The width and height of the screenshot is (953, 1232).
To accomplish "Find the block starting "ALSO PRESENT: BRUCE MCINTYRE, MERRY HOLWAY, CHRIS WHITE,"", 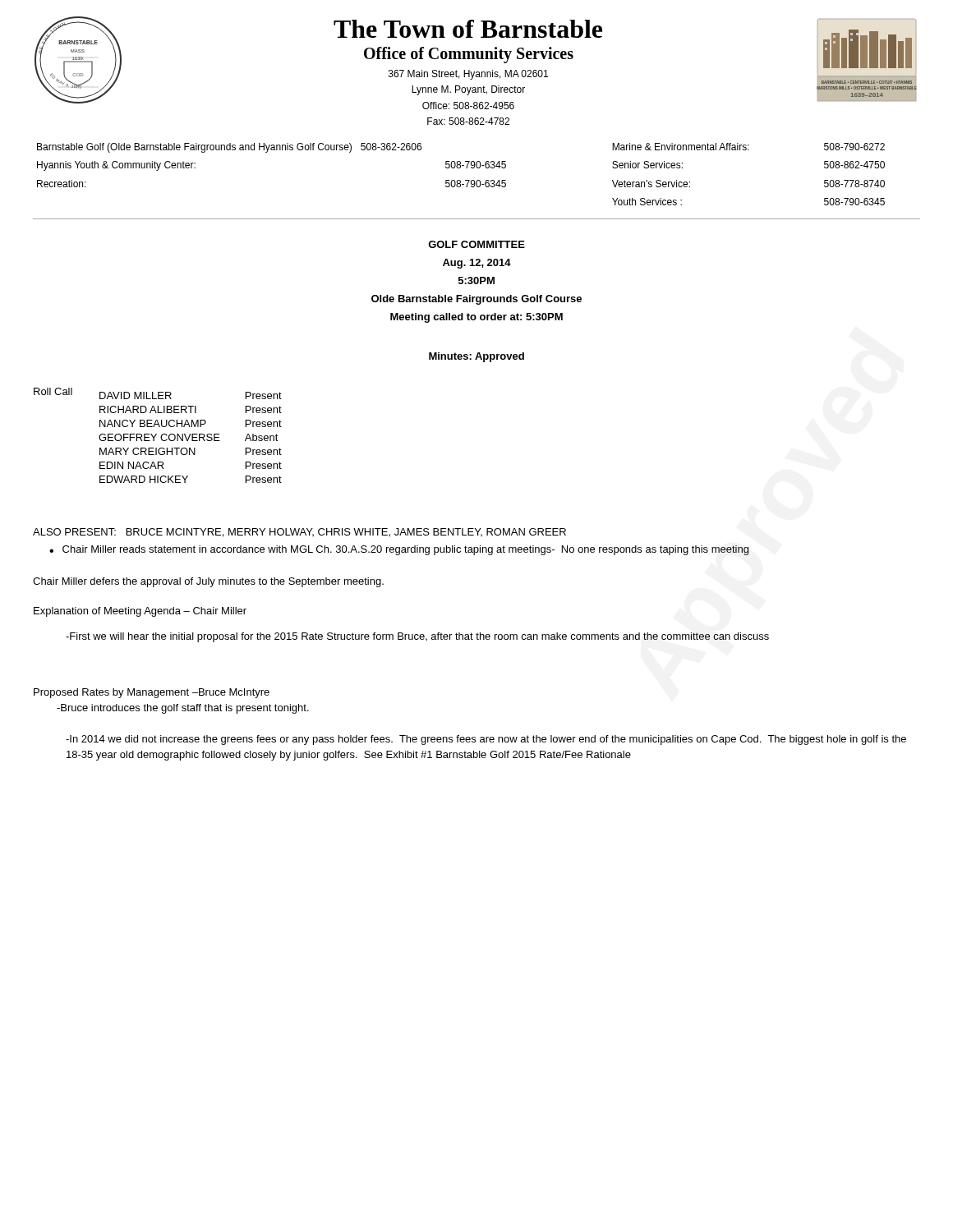I will (x=300, y=532).
